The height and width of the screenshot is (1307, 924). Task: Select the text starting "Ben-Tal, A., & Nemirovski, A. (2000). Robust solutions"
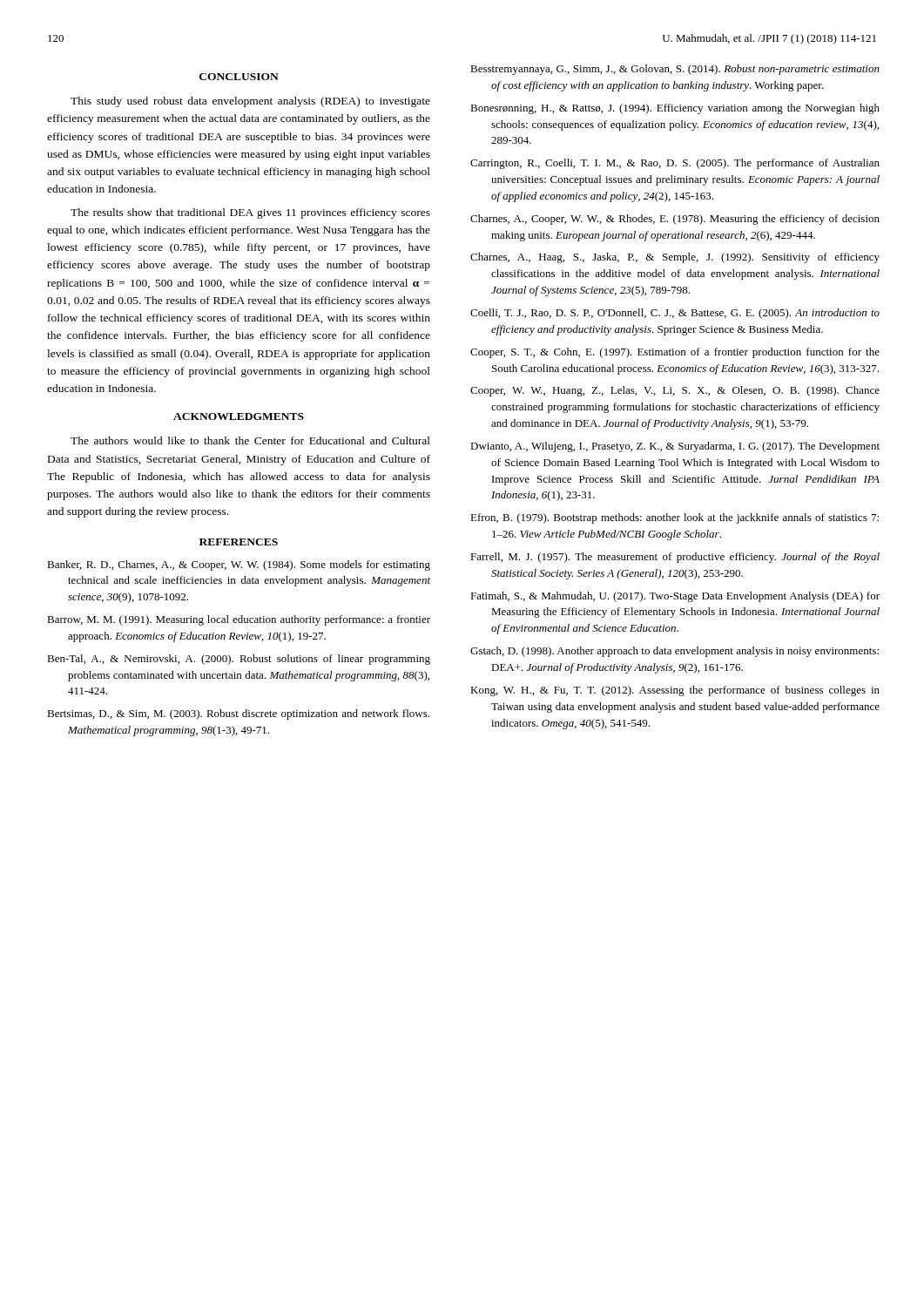(x=239, y=674)
